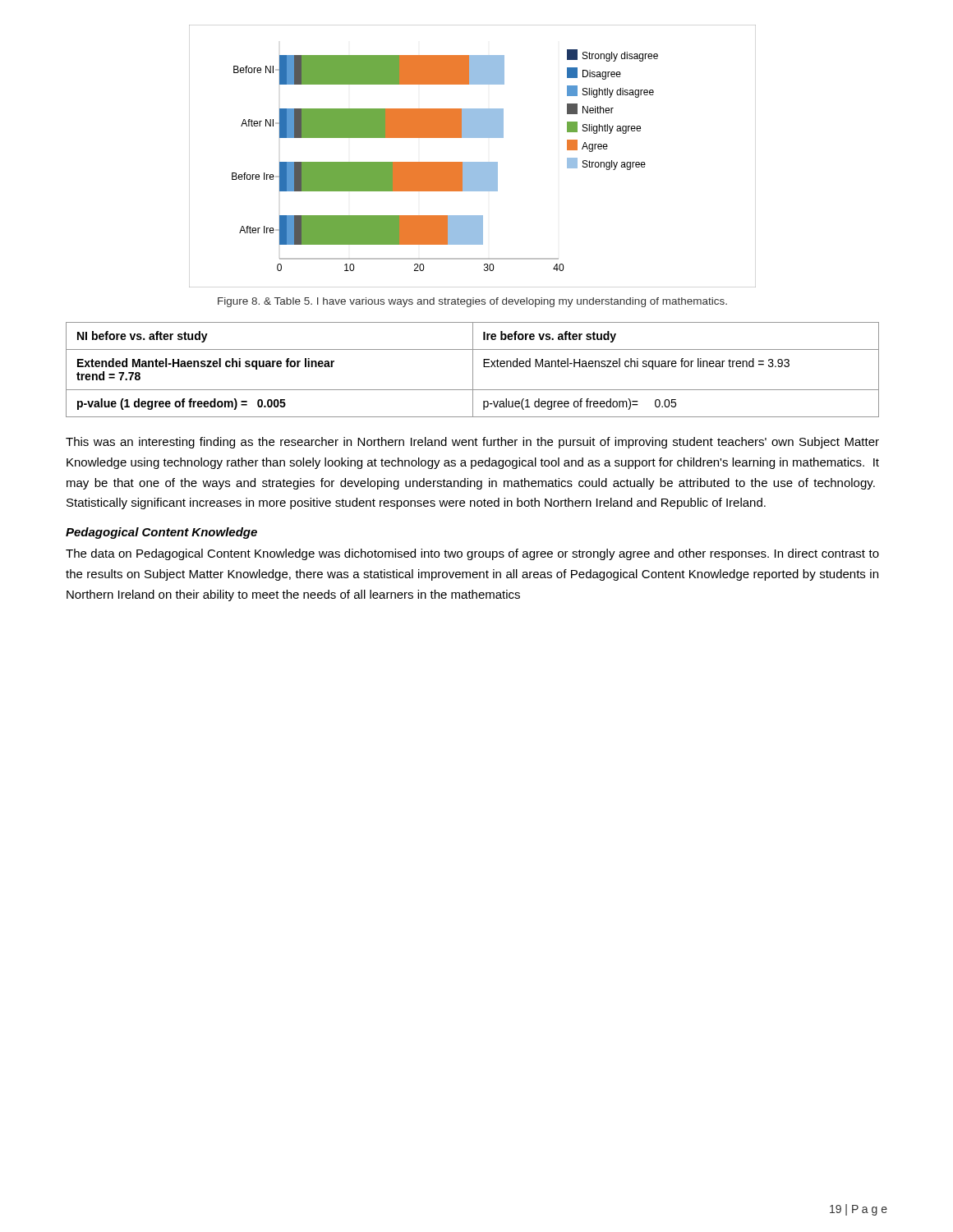
Task: Locate the table with the text "p-value(1 degree of freedom)="
Action: [x=472, y=370]
